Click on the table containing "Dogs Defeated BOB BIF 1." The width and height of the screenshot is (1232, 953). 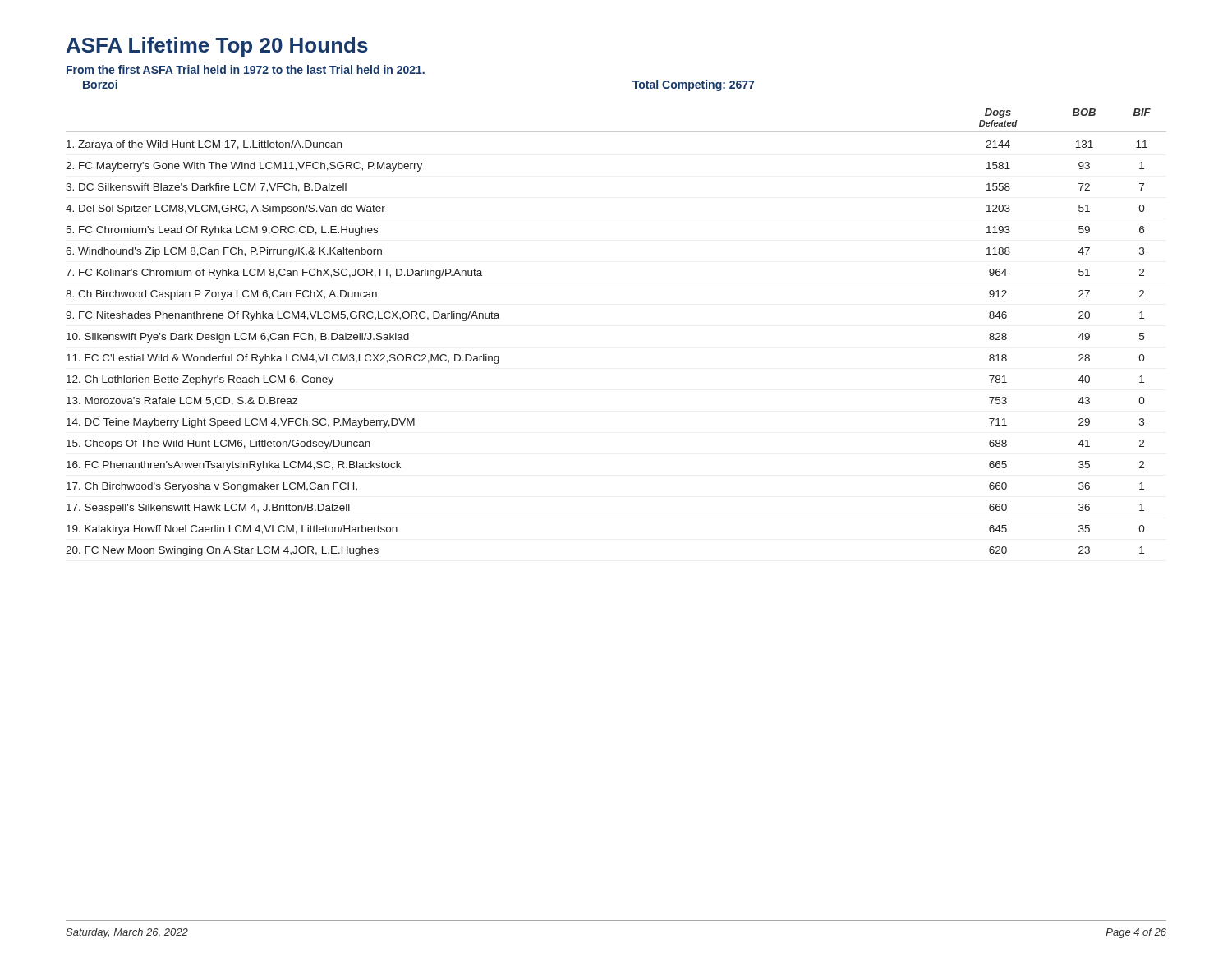[616, 334]
